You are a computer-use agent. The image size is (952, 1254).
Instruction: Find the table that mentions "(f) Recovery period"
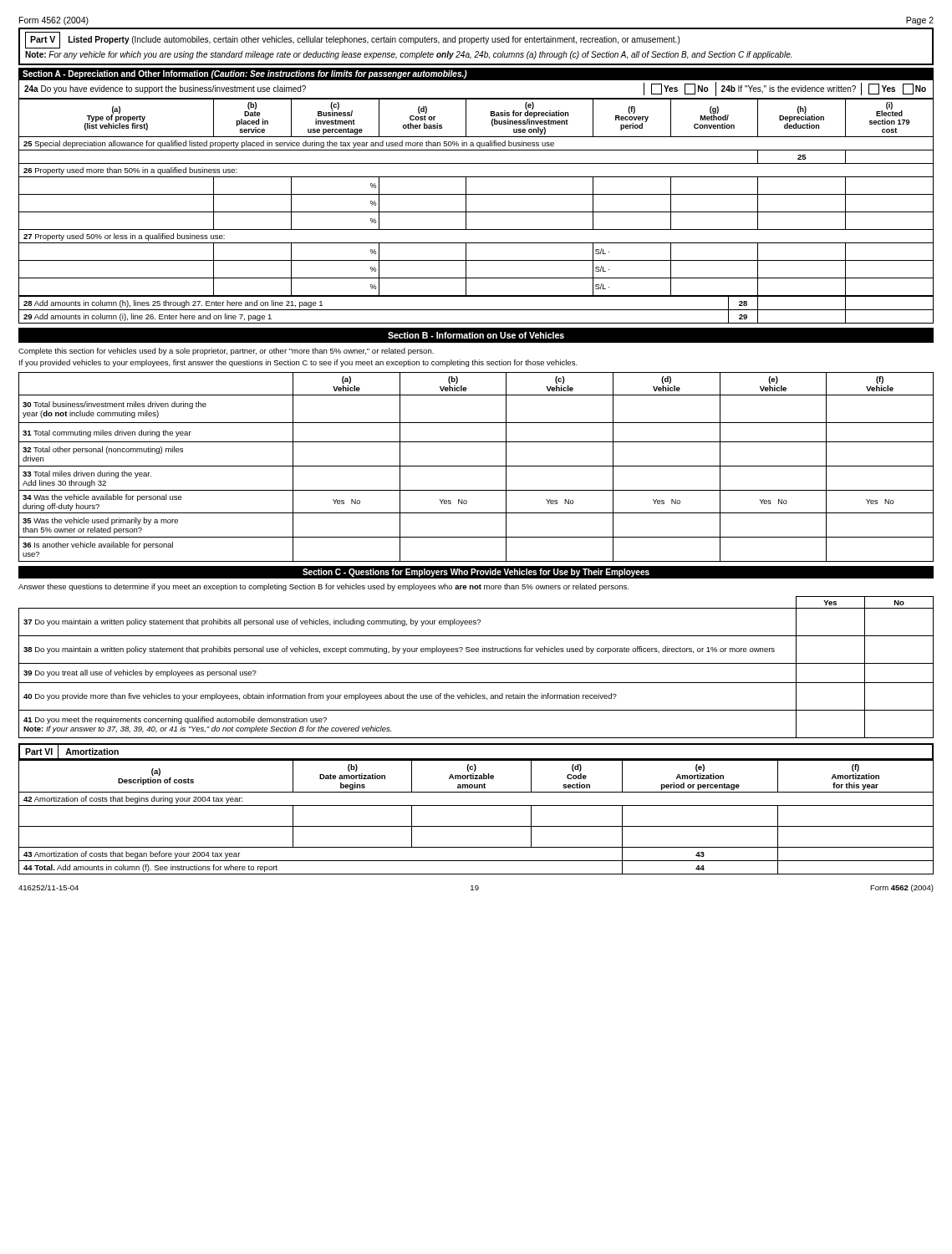(476, 211)
